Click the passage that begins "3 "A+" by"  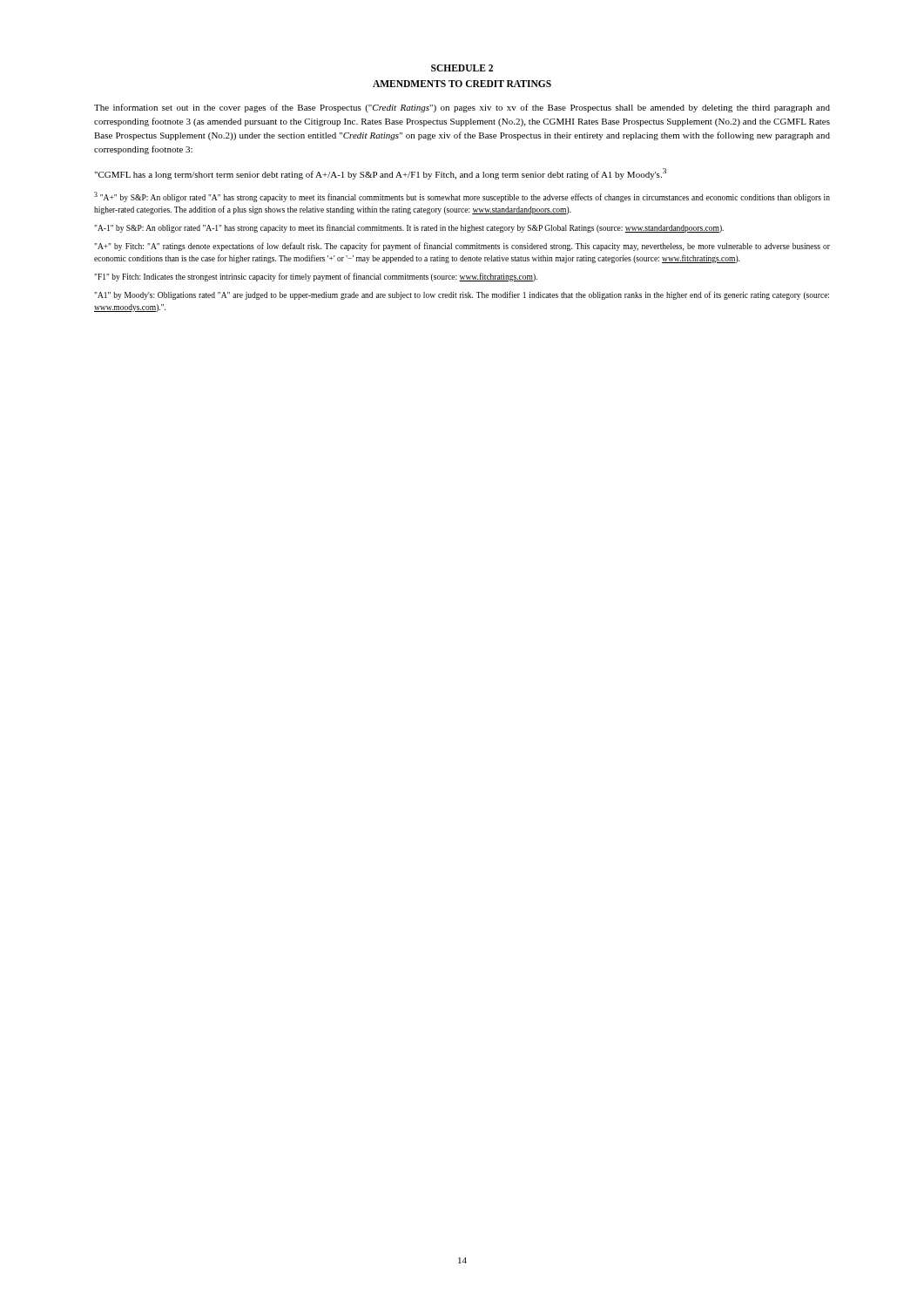(462, 203)
